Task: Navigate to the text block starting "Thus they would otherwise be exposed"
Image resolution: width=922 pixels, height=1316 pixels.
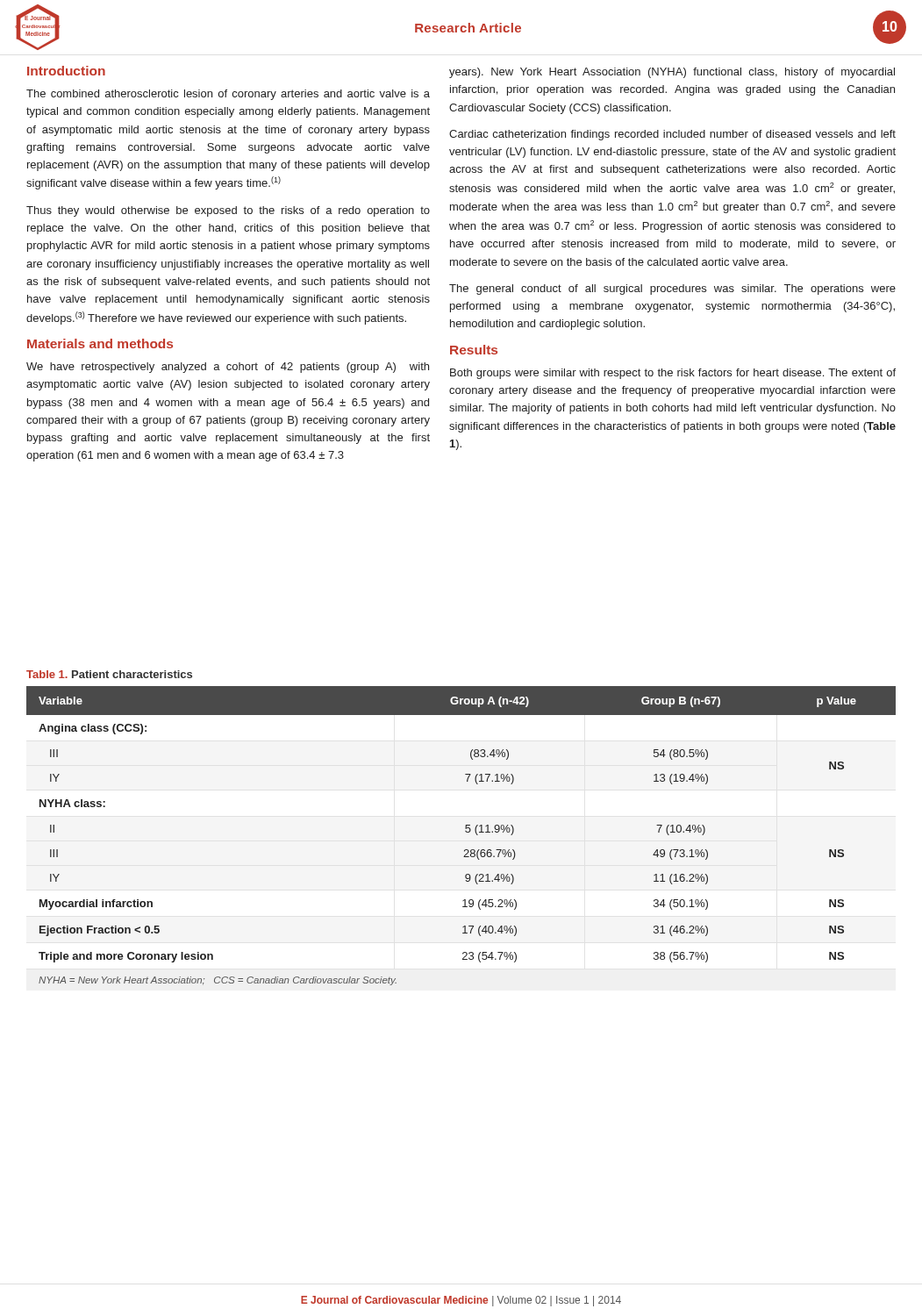Action: (x=228, y=264)
